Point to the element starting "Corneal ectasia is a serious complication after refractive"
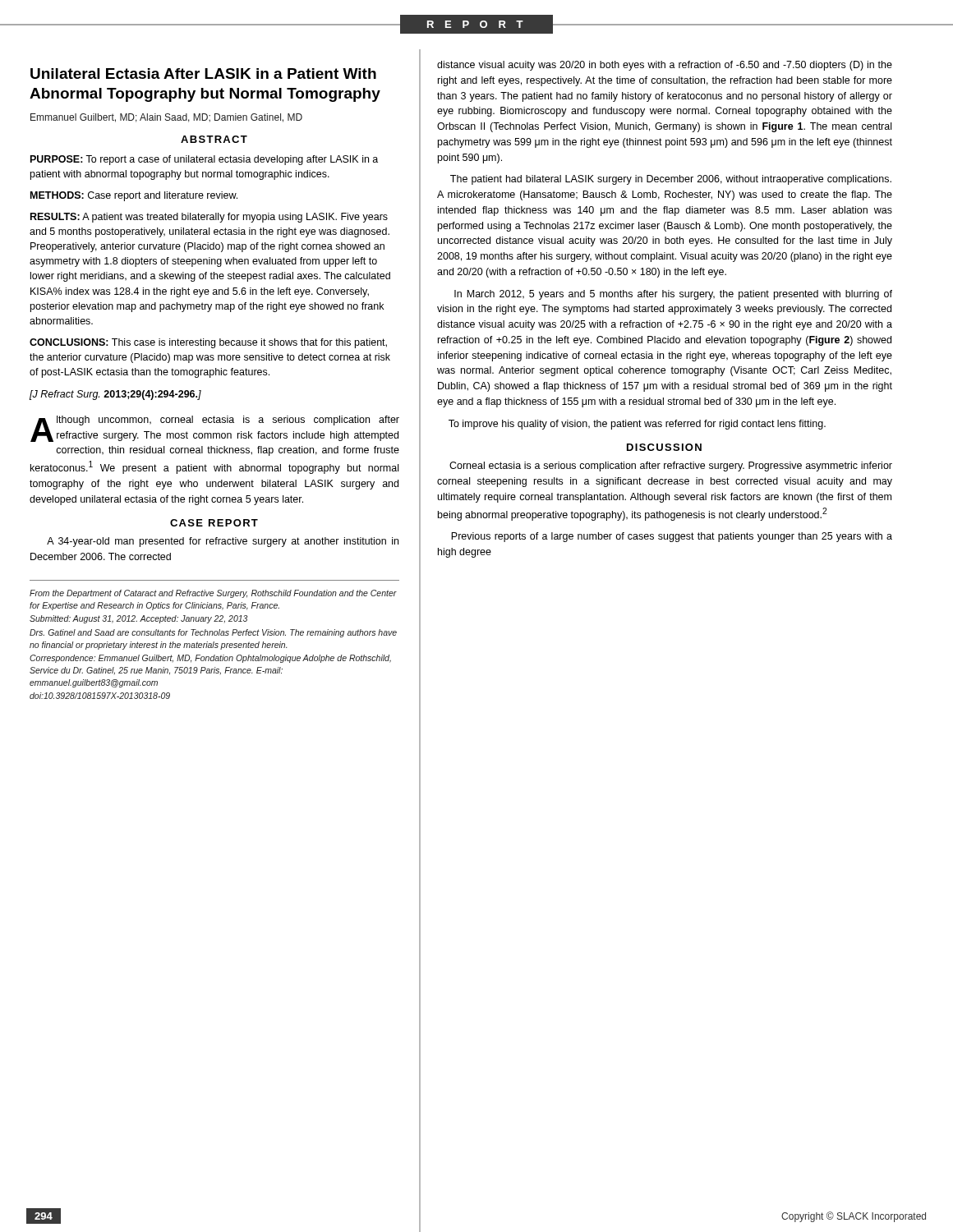Image resolution: width=953 pixels, height=1232 pixels. [x=665, y=490]
